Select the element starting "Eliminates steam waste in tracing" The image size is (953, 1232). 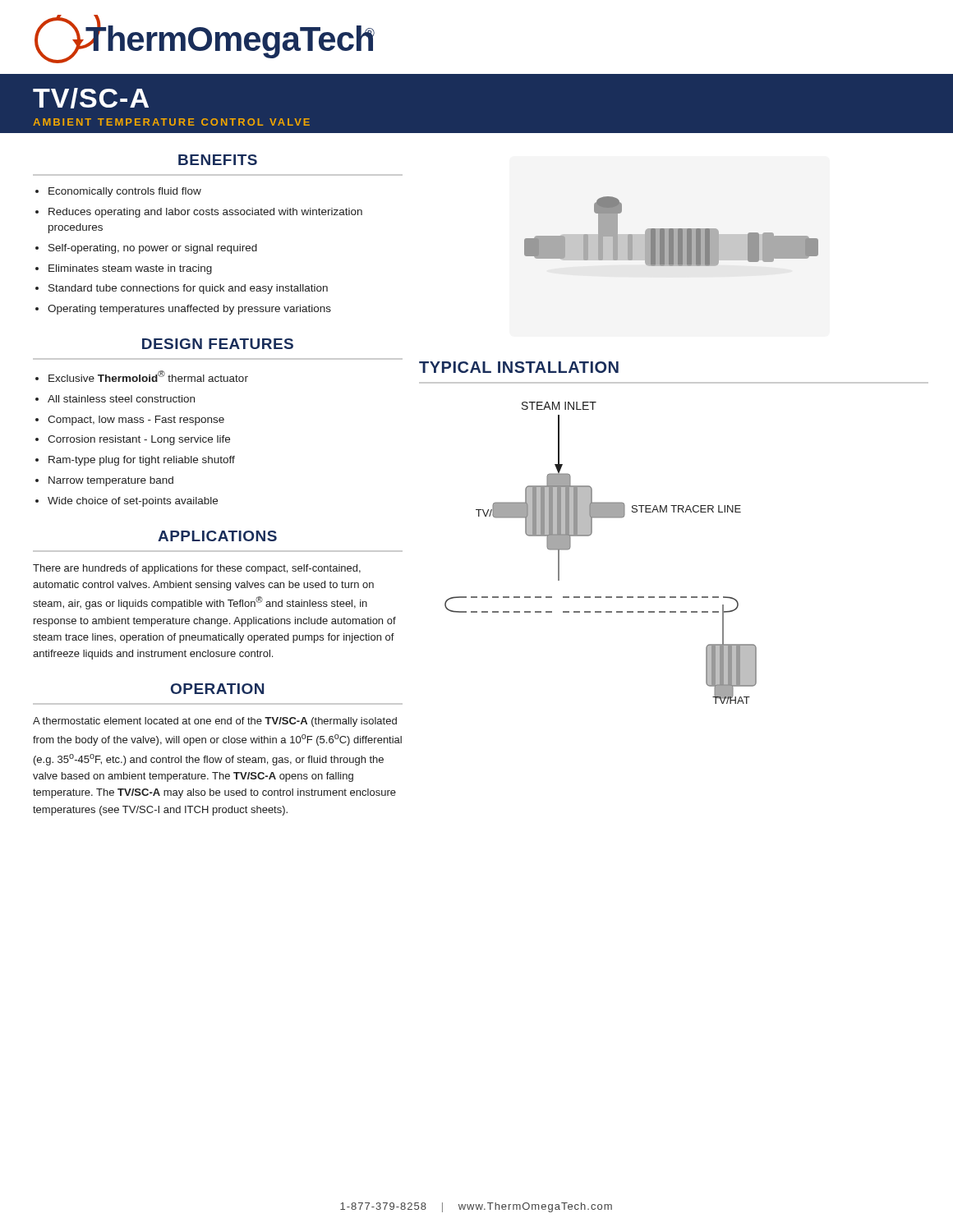pyautogui.click(x=130, y=268)
